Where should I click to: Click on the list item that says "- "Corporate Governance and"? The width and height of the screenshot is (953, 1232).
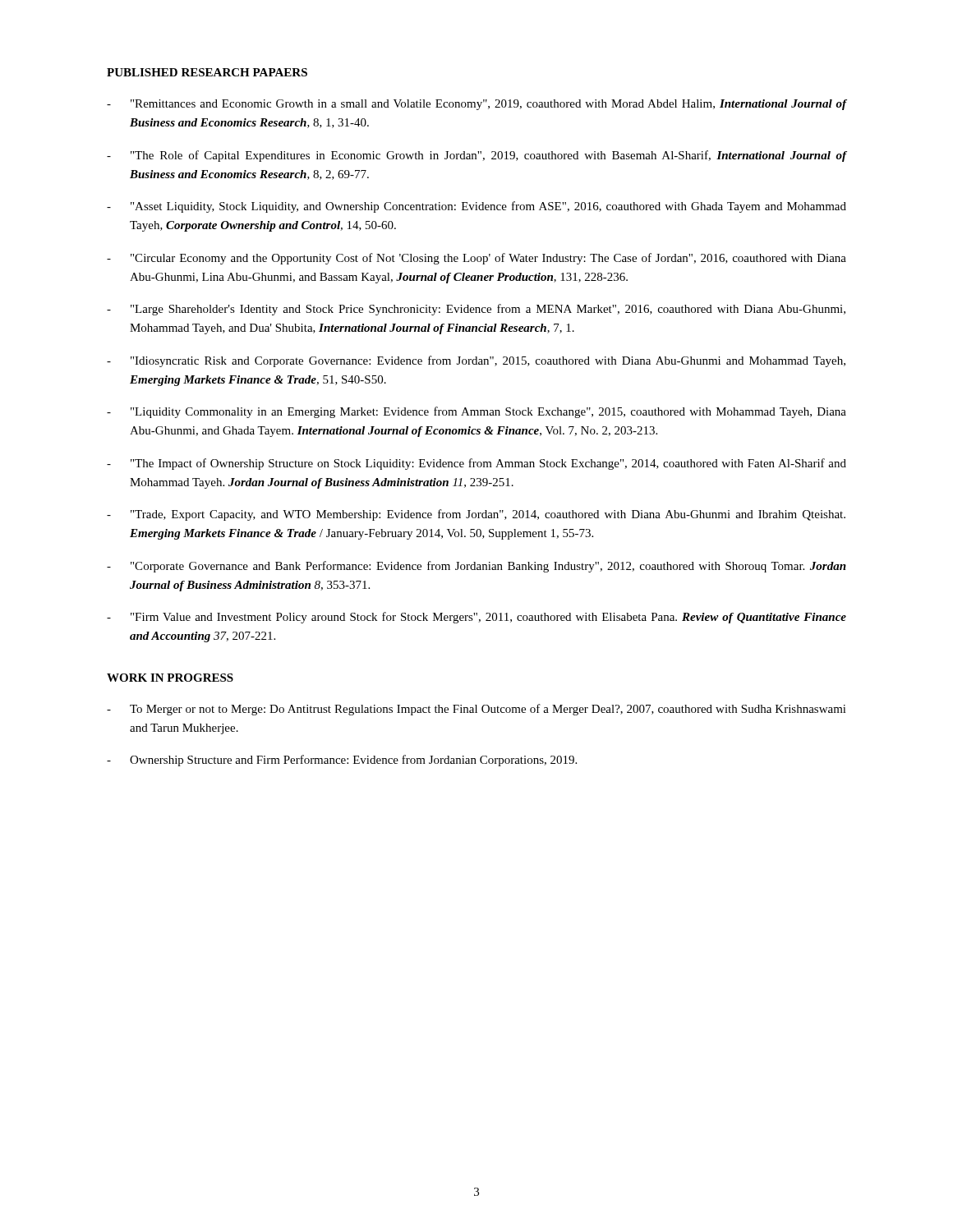[x=476, y=576]
